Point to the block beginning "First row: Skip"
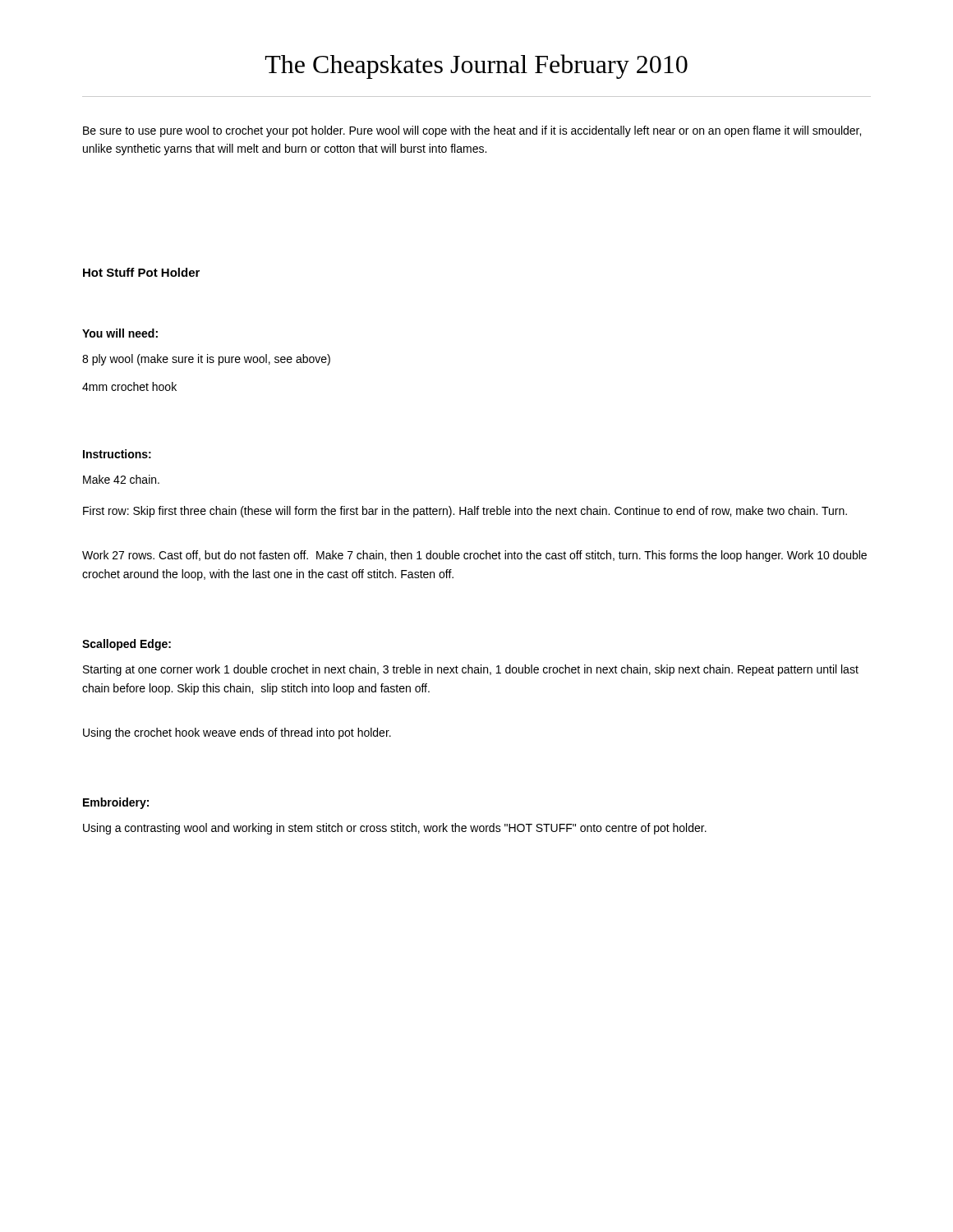Image resolution: width=953 pixels, height=1232 pixels. [x=465, y=511]
